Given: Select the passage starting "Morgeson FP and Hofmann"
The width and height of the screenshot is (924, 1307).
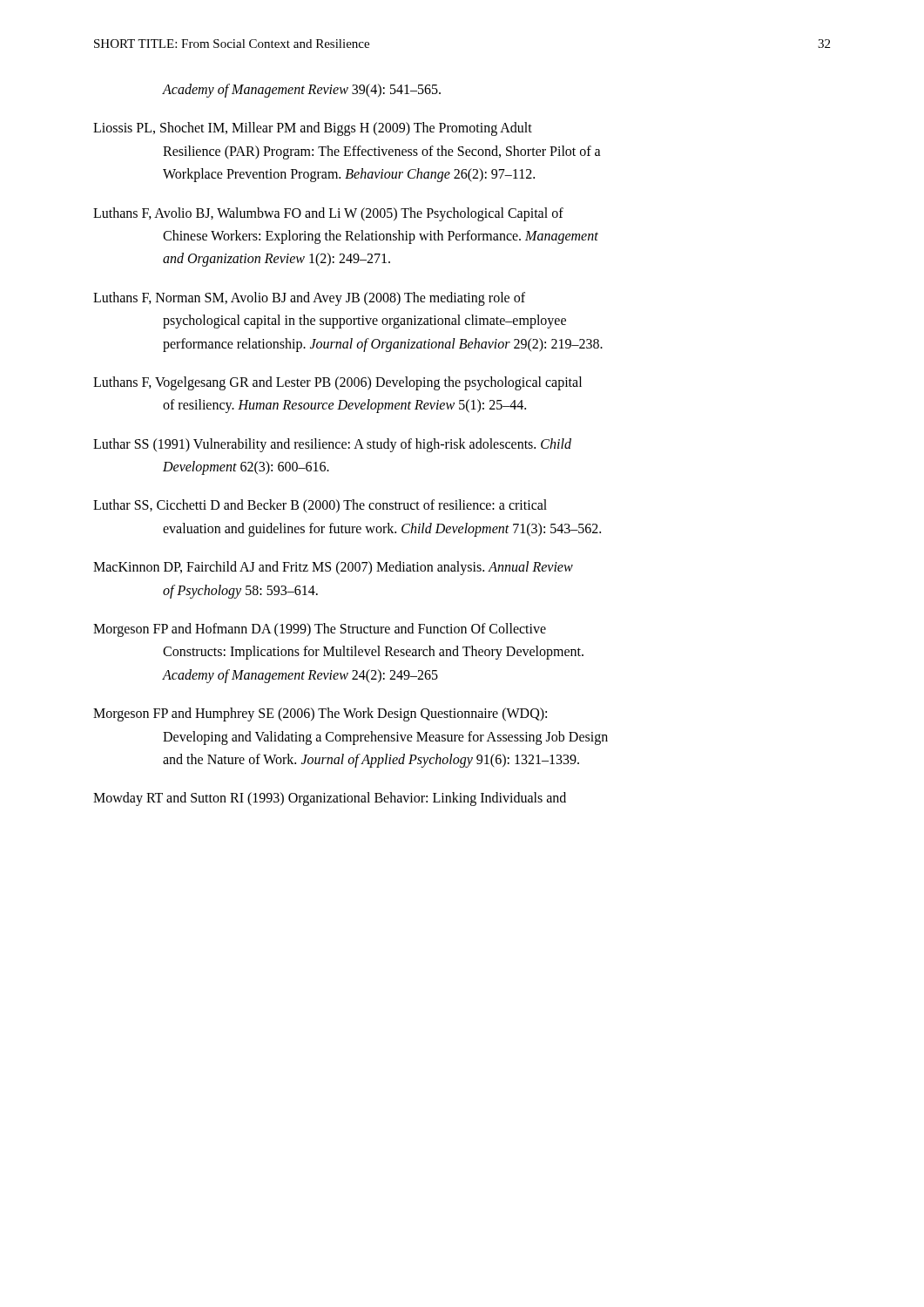Looking at the screenshot, I should click(x=462, y=652).
